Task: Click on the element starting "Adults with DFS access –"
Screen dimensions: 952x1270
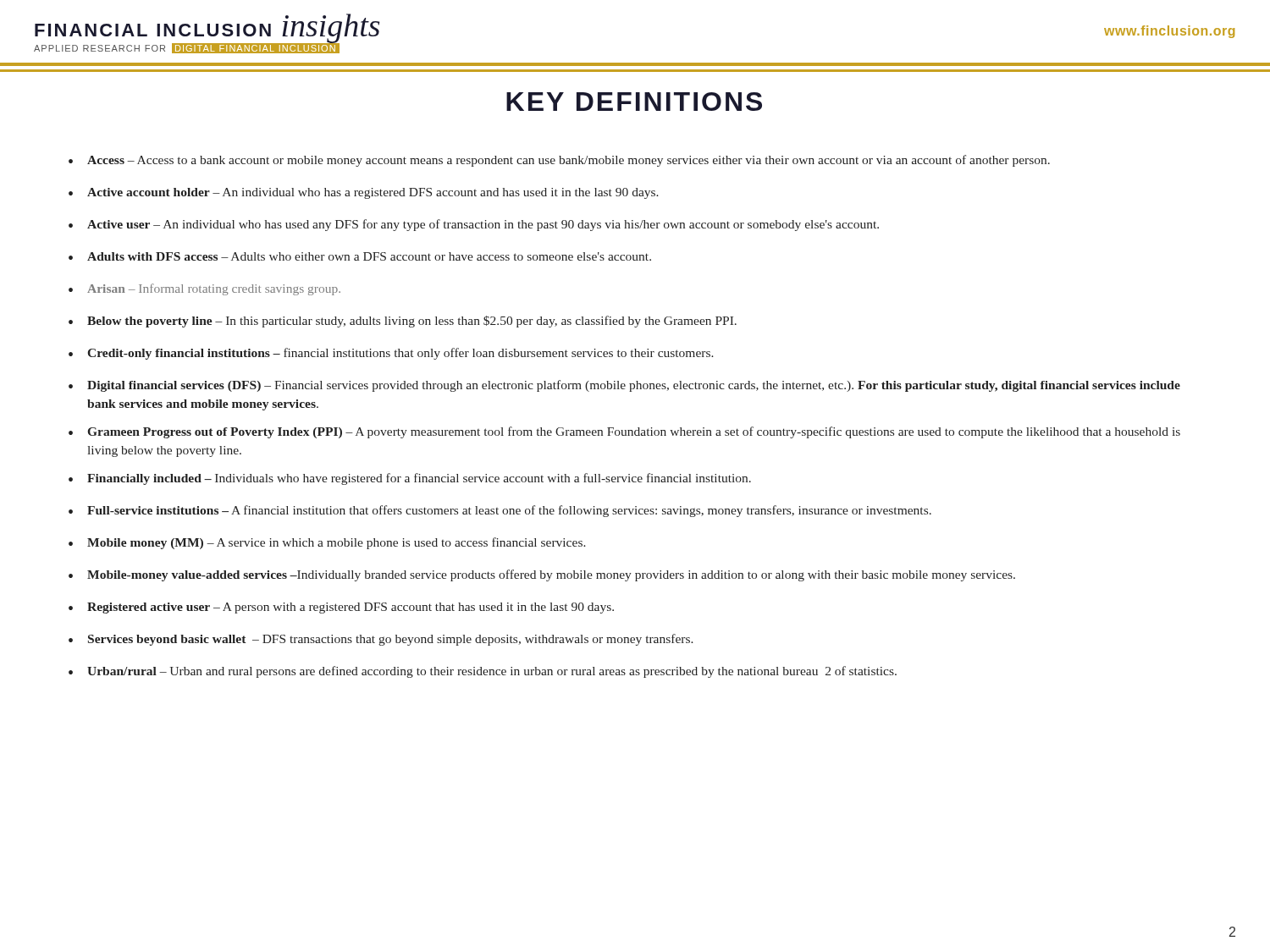Action: [645, 257]
